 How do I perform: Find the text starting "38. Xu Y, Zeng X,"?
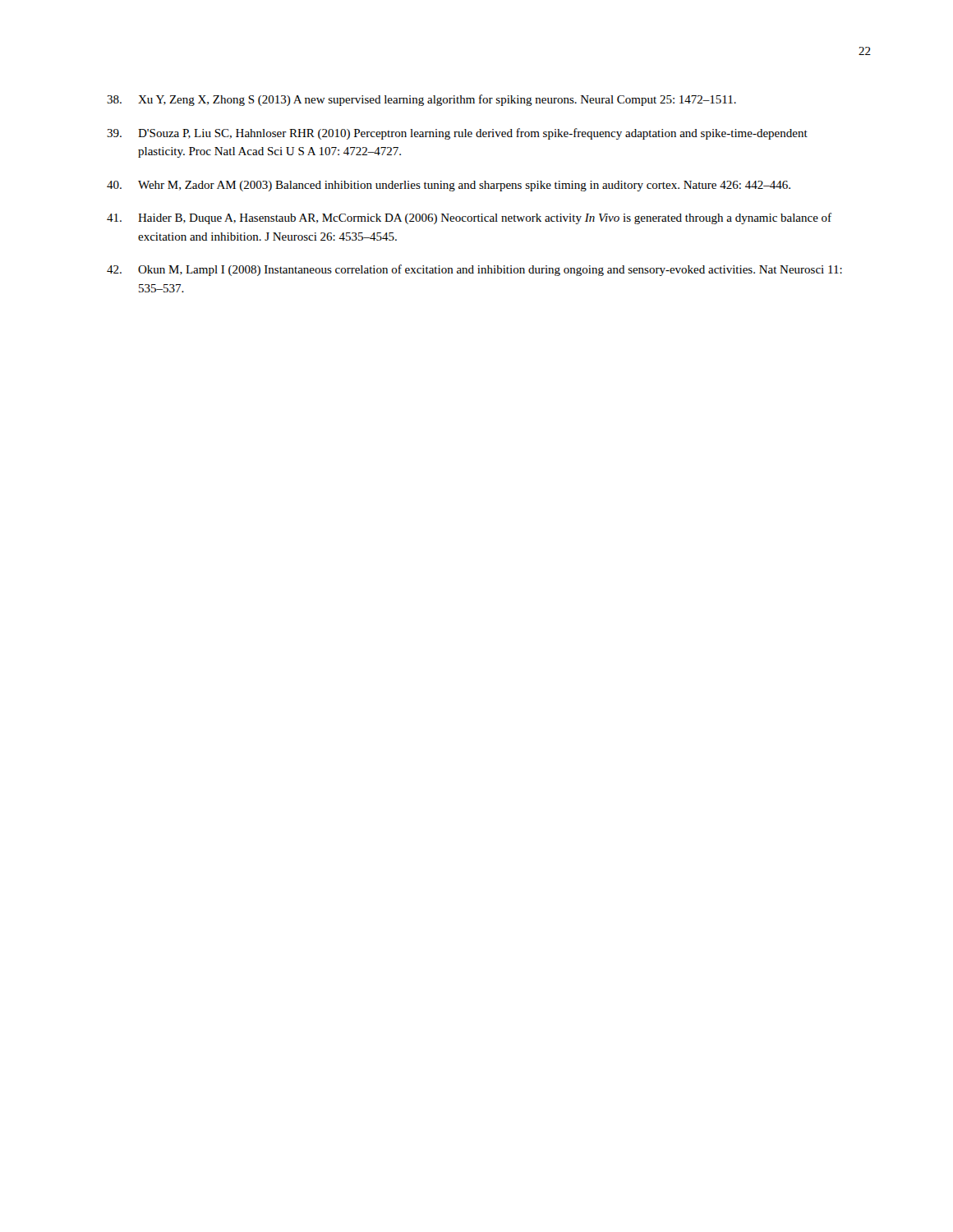(x=476, y=100)
